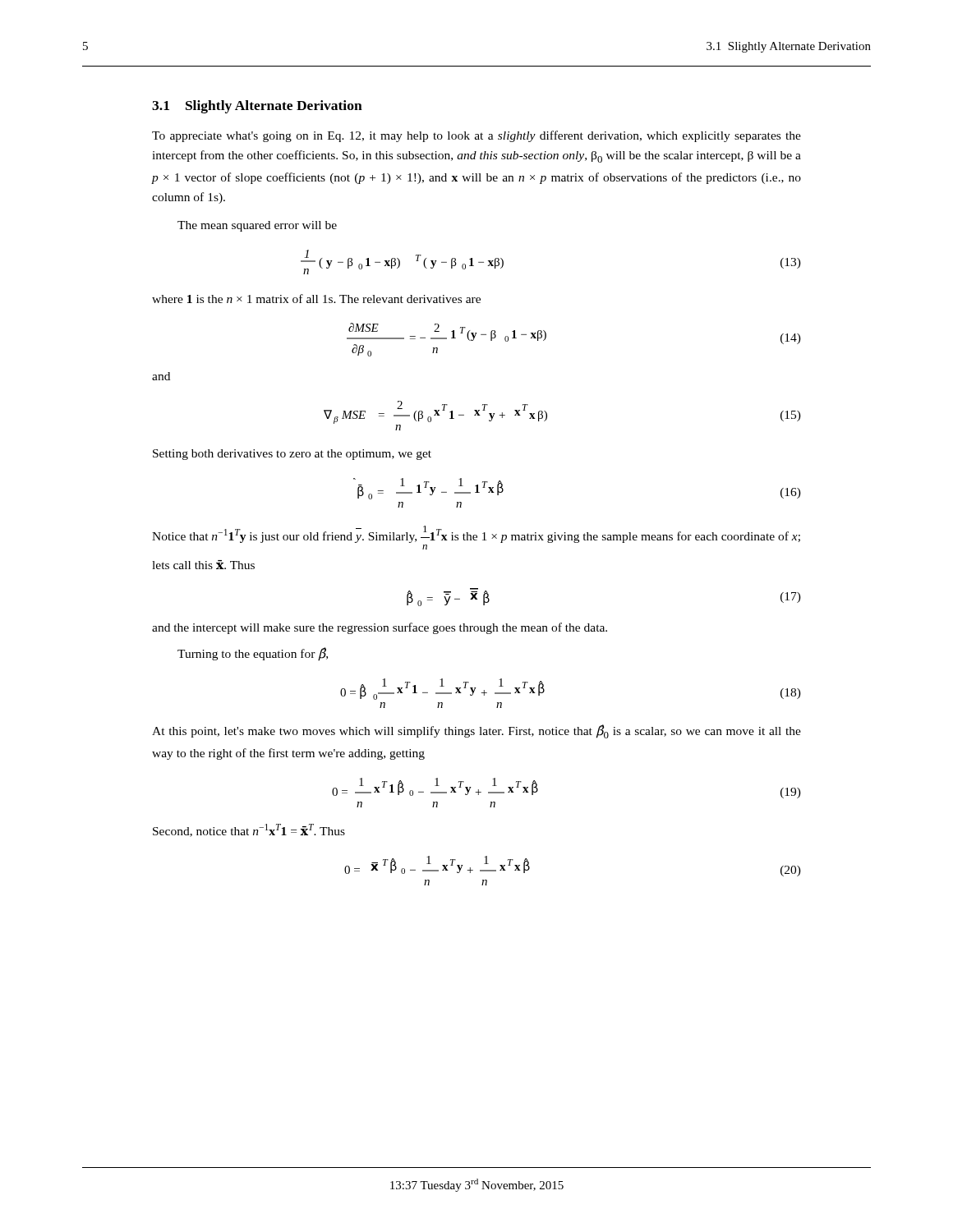Point to the text block starting "β̂ 0 = ȳ − x̅ β̂"
The image size is (953, 1232).
point(449,597)
